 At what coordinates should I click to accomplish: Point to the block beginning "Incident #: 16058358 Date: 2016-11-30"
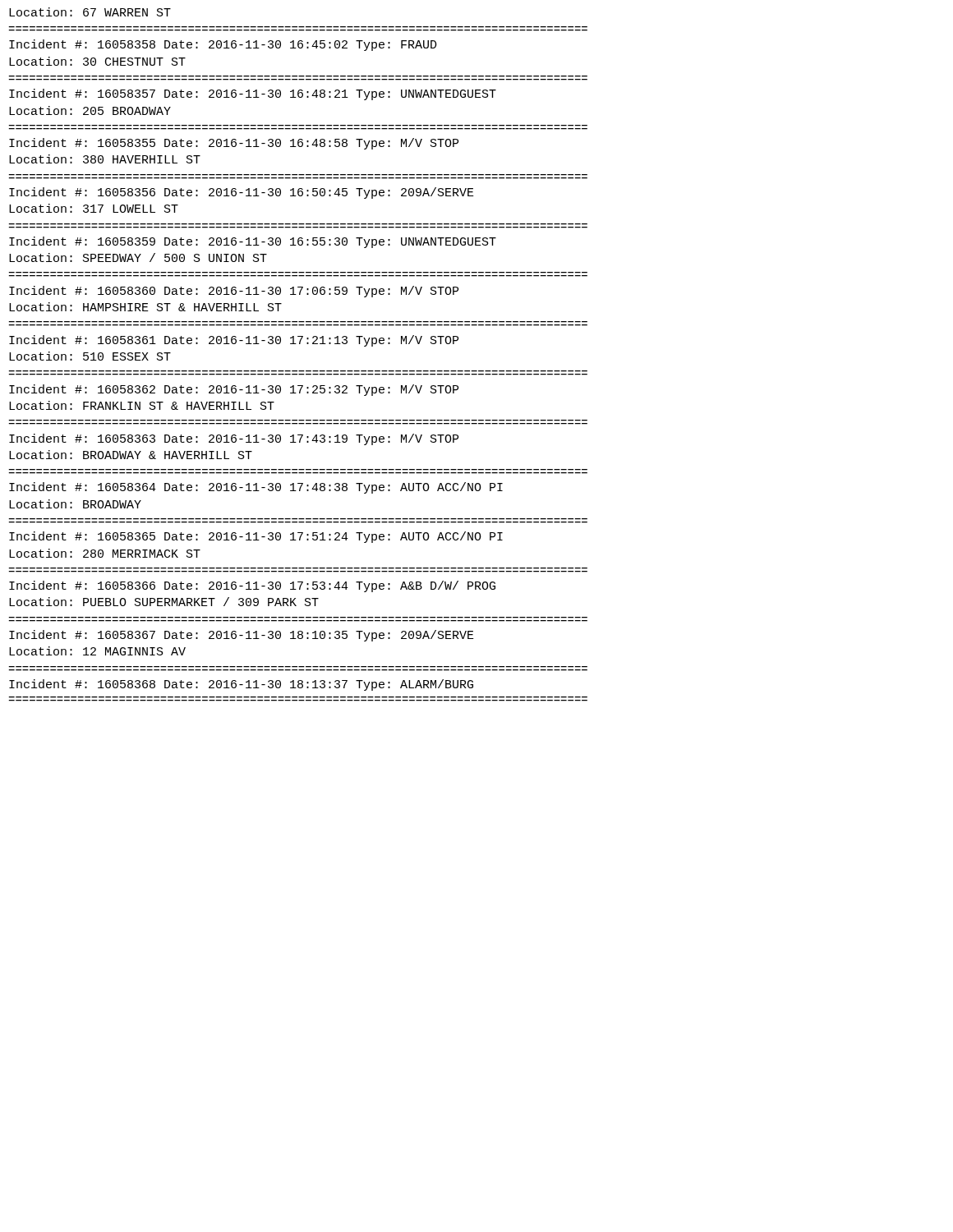tap(223, 45)
